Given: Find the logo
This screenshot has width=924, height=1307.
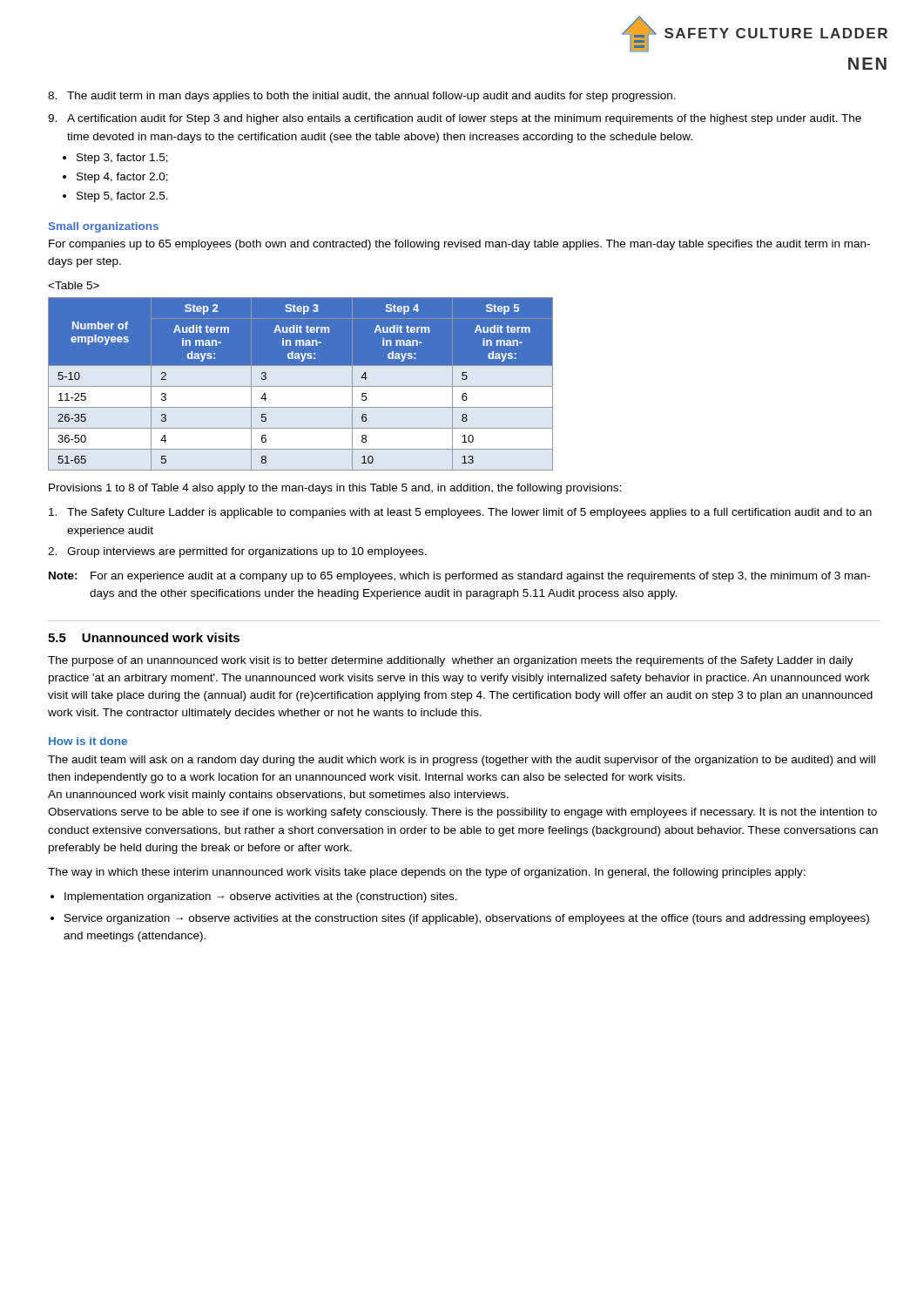Looking at the screenshot, I should pyautogui.click(x=754, y=45).
